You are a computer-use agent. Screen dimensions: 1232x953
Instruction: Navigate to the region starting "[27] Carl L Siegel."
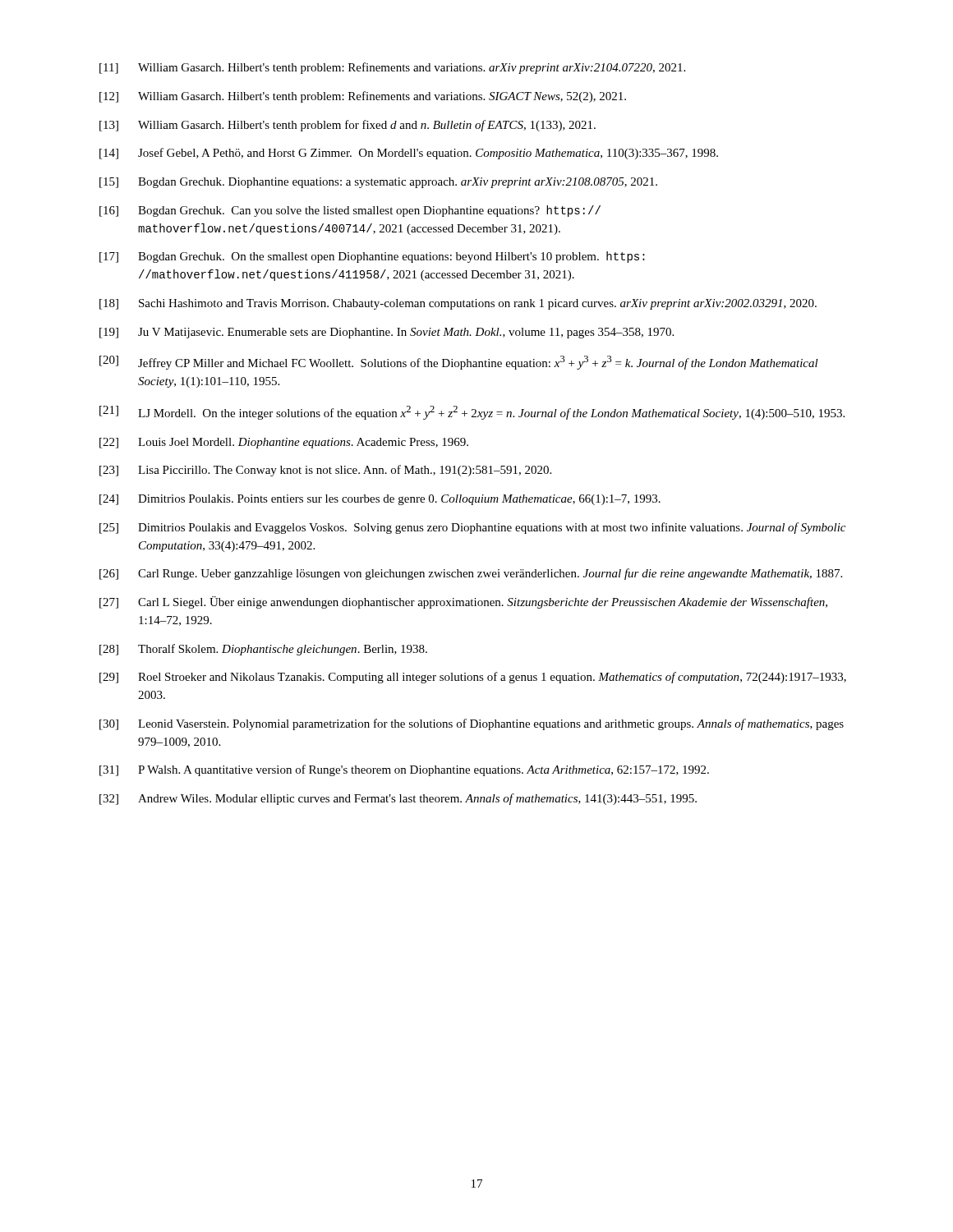(x=476, y=612)
